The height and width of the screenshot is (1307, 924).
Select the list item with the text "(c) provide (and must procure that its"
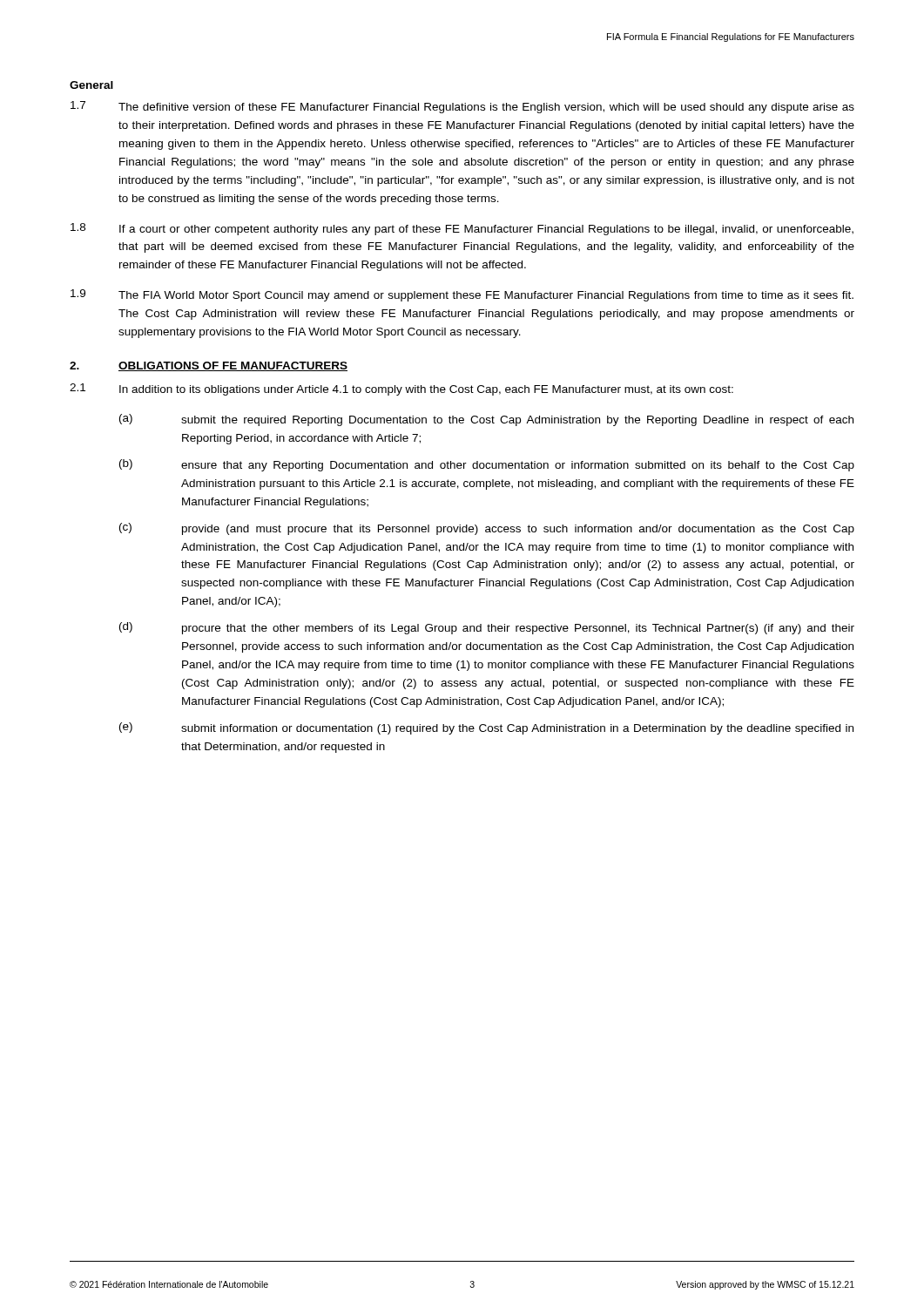pos(486,565)
